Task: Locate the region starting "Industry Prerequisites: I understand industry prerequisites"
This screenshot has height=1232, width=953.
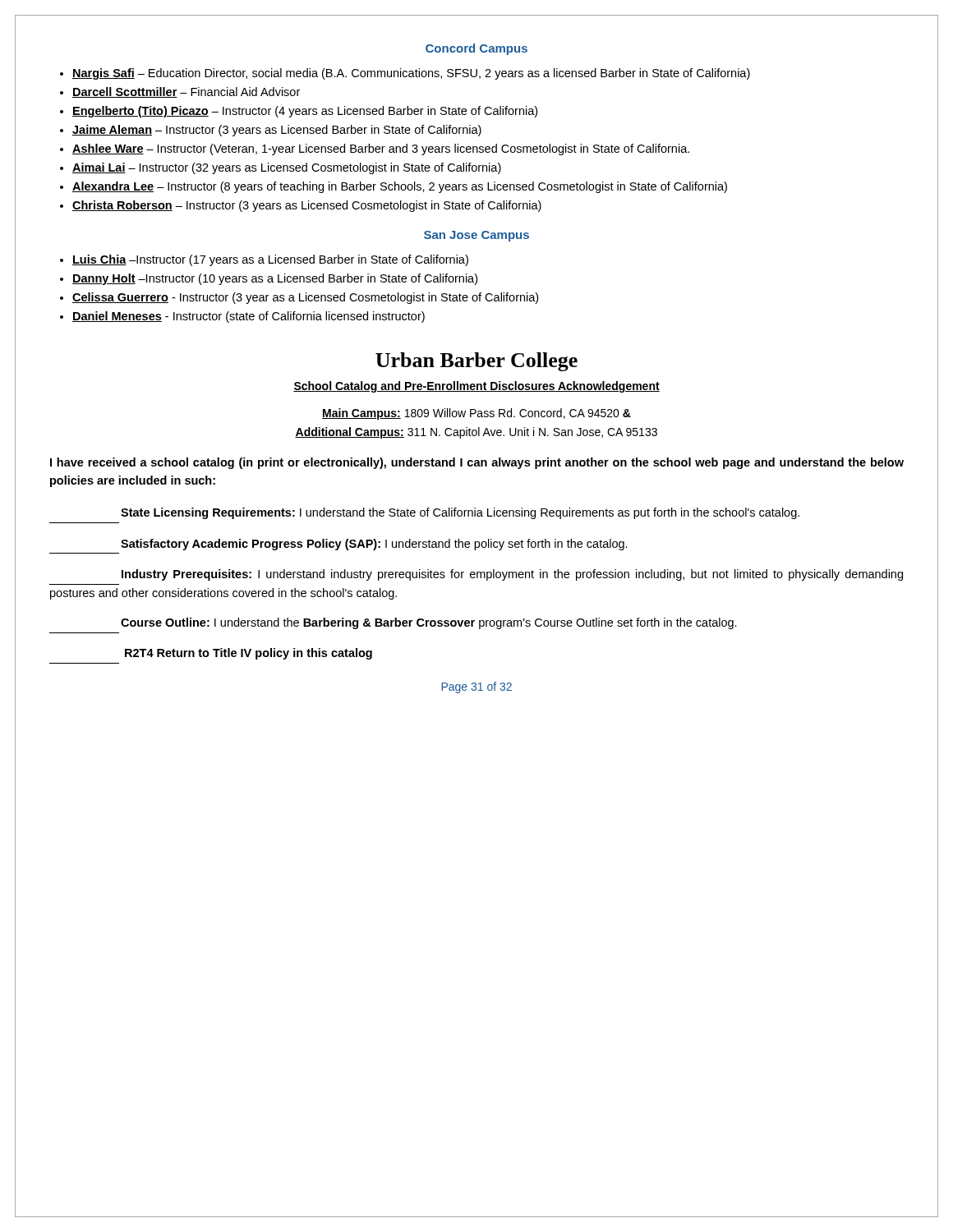Action: click(476, 584)
